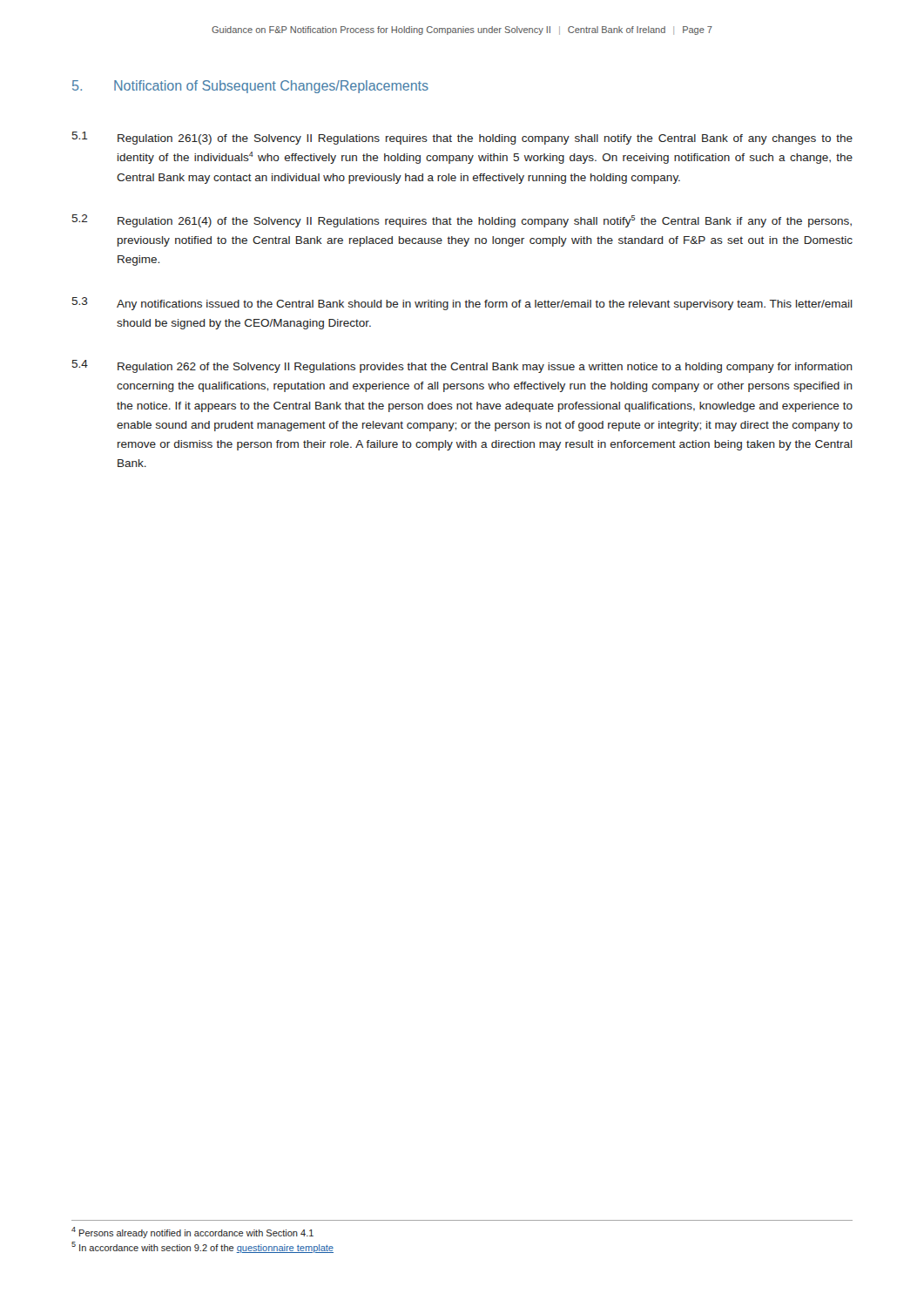
Task: Click the passage that begins "1 Regulation 261(3)"
Action: 462,158
